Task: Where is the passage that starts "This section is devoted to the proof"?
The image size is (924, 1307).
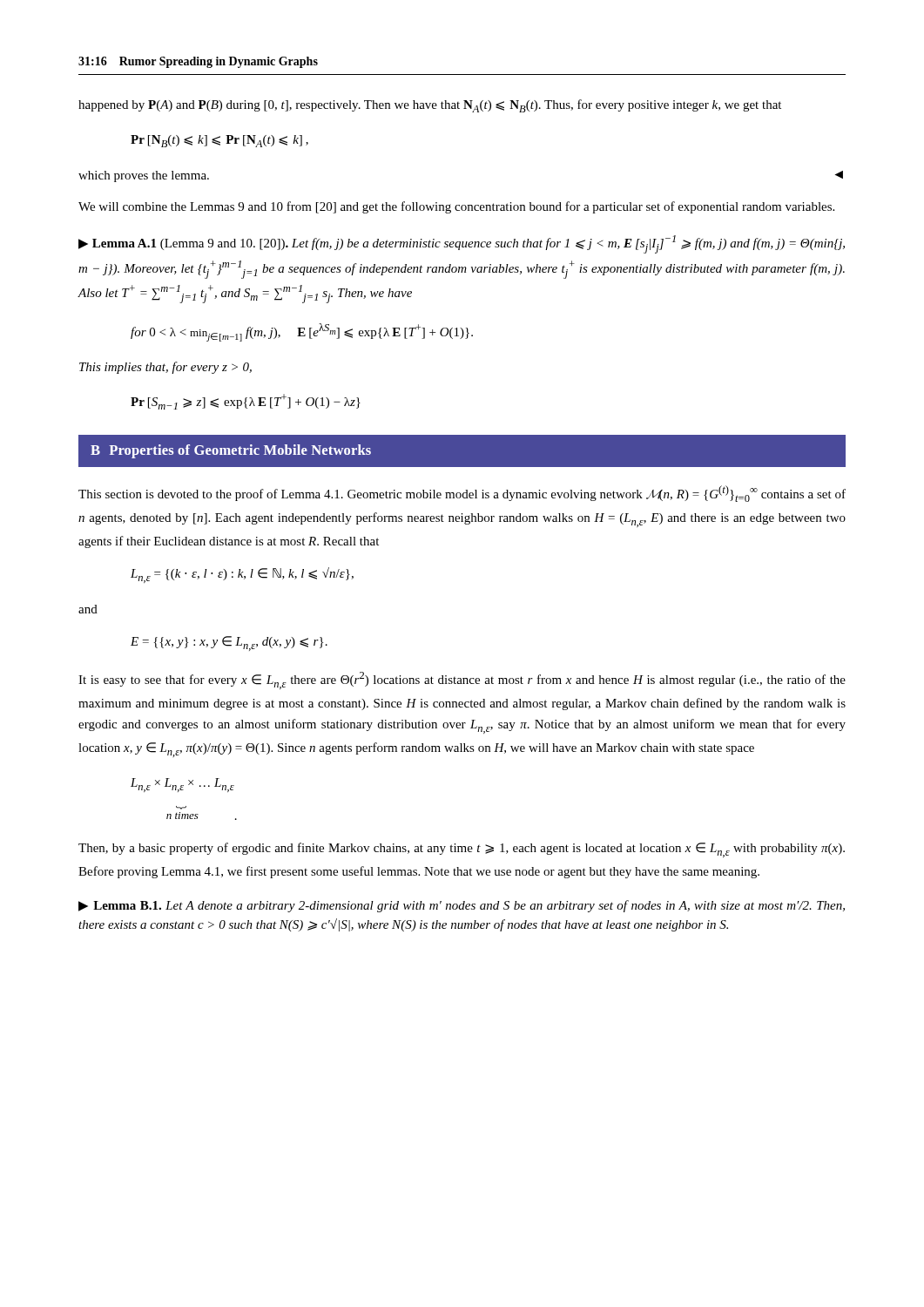Action: [x=462, y=516]
